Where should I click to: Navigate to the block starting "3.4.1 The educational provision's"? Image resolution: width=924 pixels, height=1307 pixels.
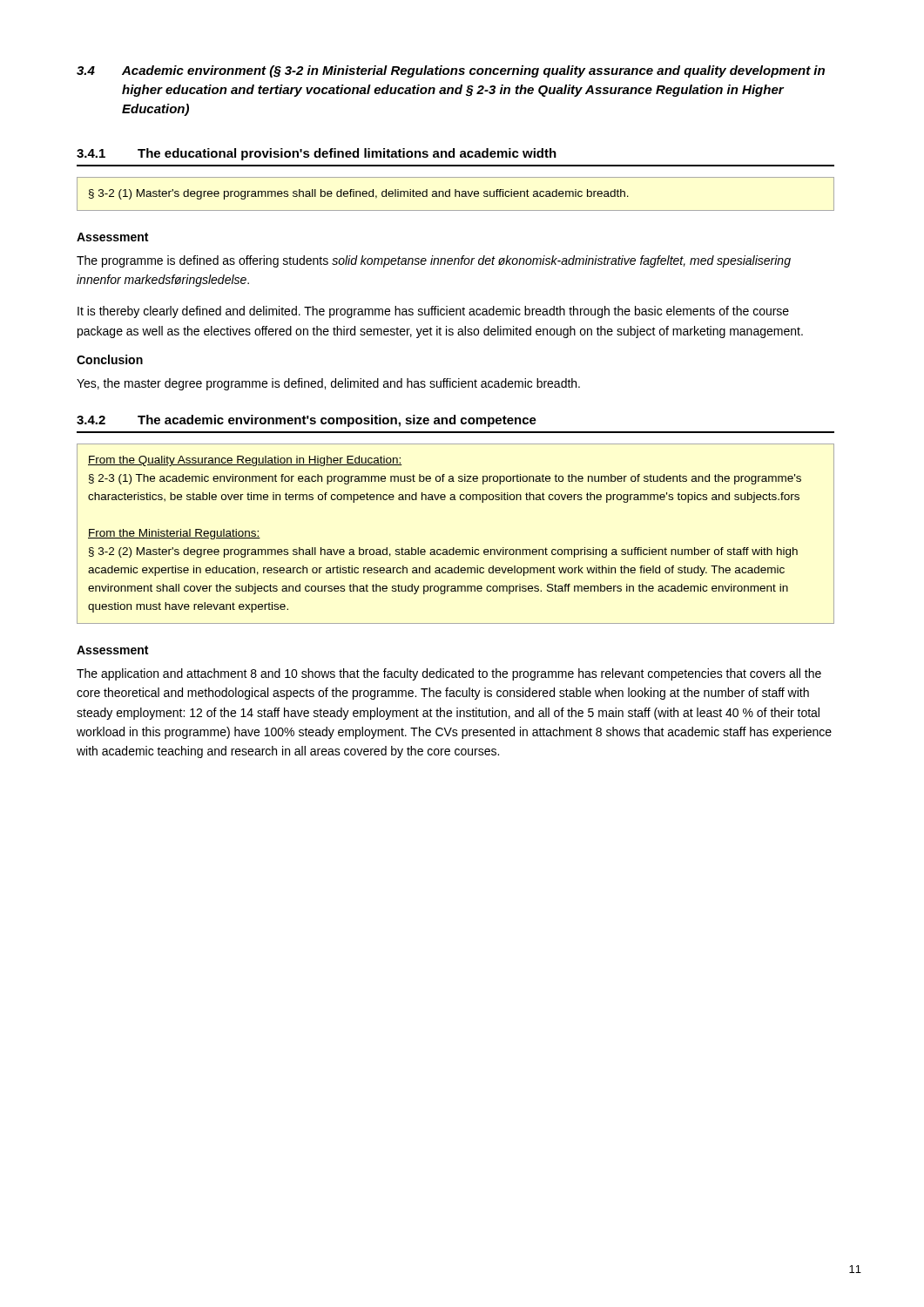click(x=317, y=153)
